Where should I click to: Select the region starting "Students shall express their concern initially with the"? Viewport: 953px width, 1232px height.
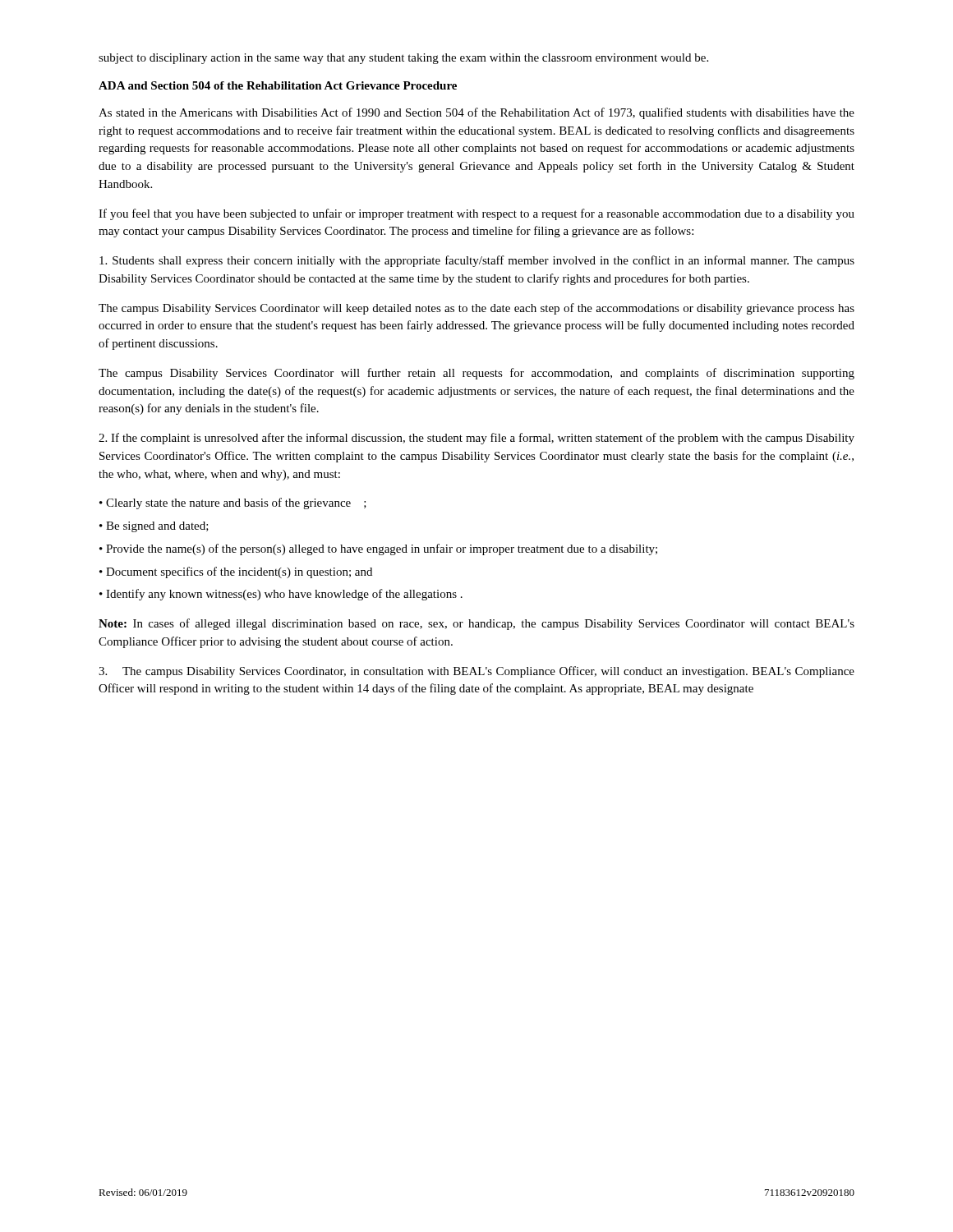click(x=476, y=270)
